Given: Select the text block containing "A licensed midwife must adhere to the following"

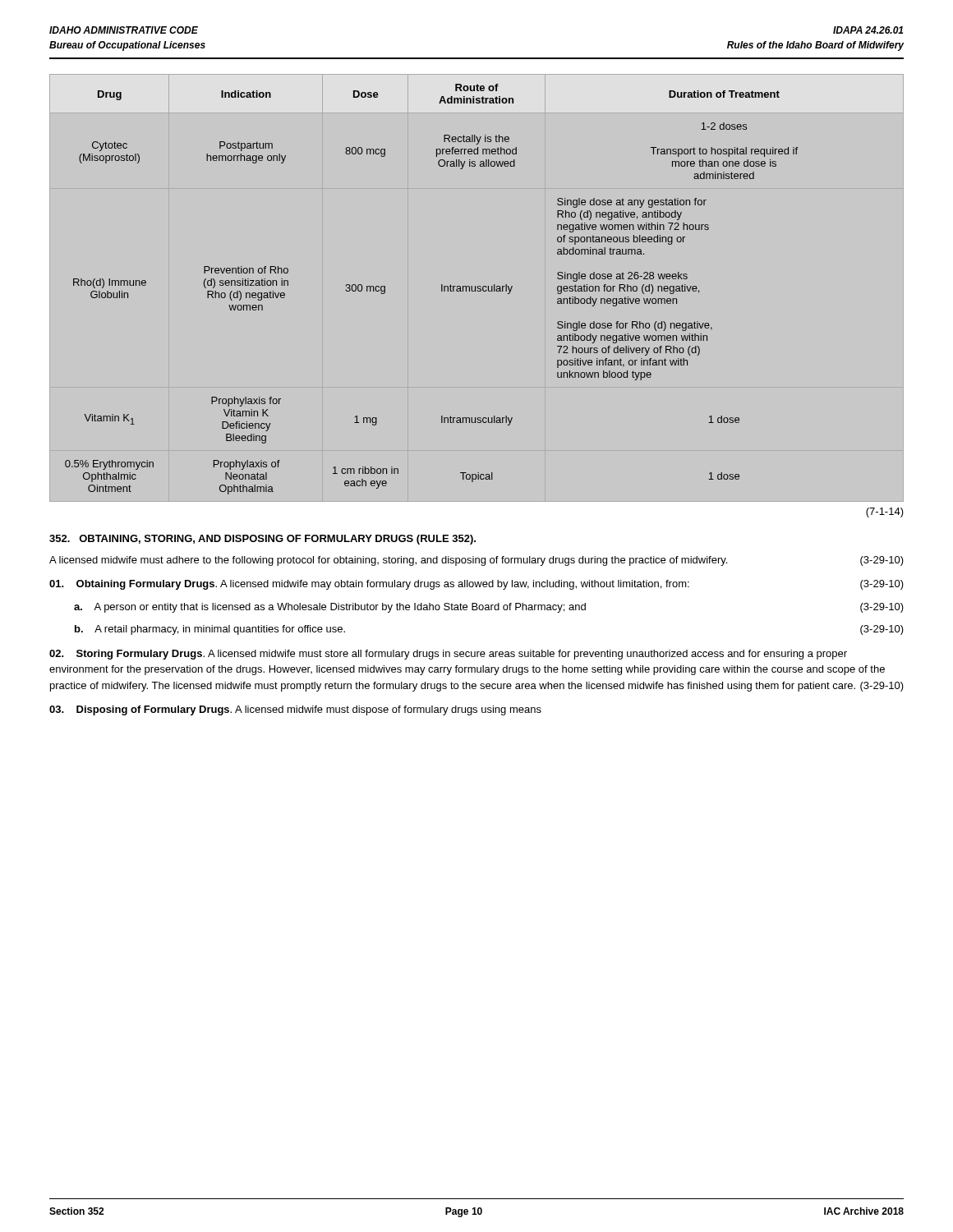Looking at the screenshot, I should coord(476,560).
